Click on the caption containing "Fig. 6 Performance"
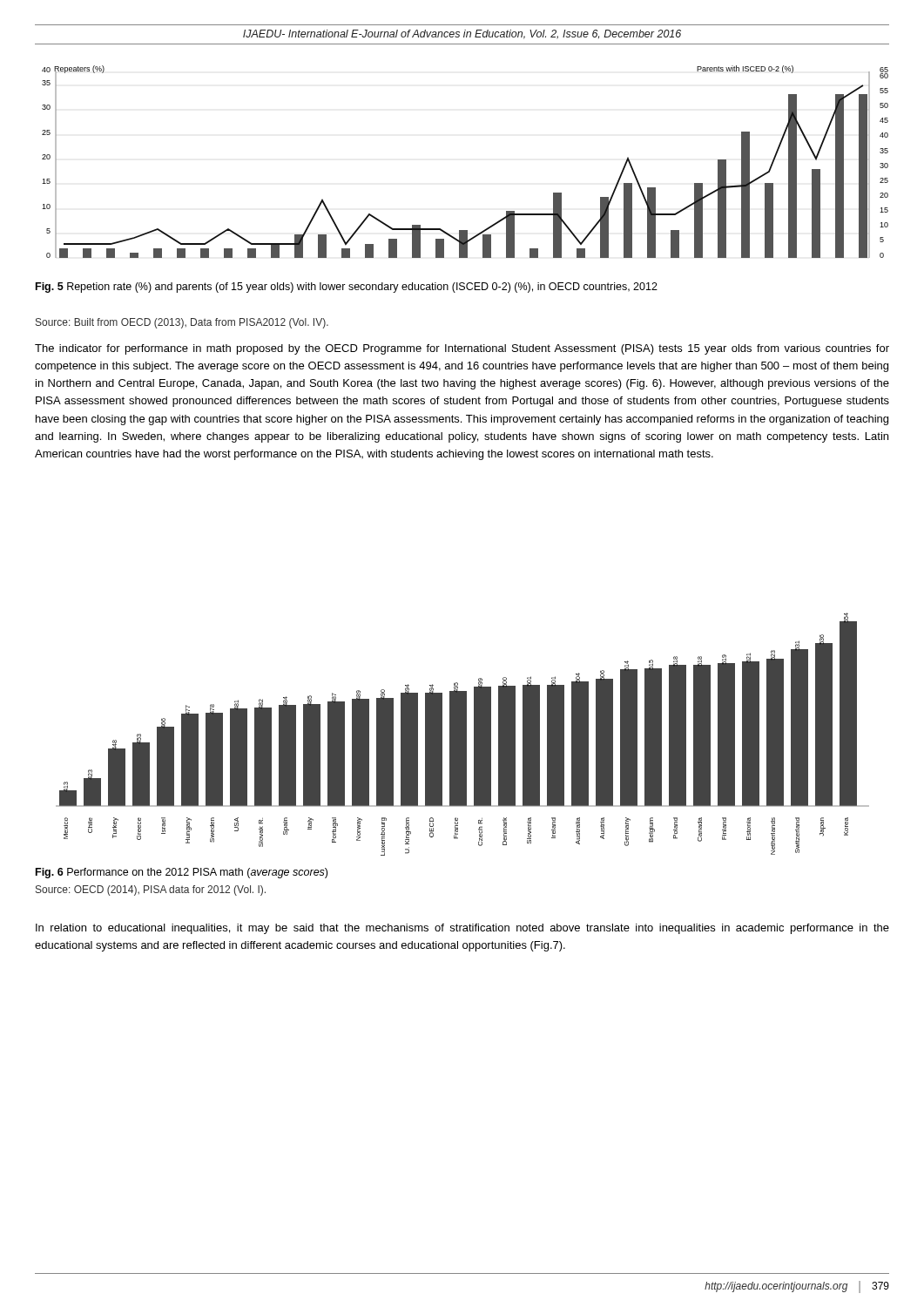 pyautogui.click(x=182, y=872)
